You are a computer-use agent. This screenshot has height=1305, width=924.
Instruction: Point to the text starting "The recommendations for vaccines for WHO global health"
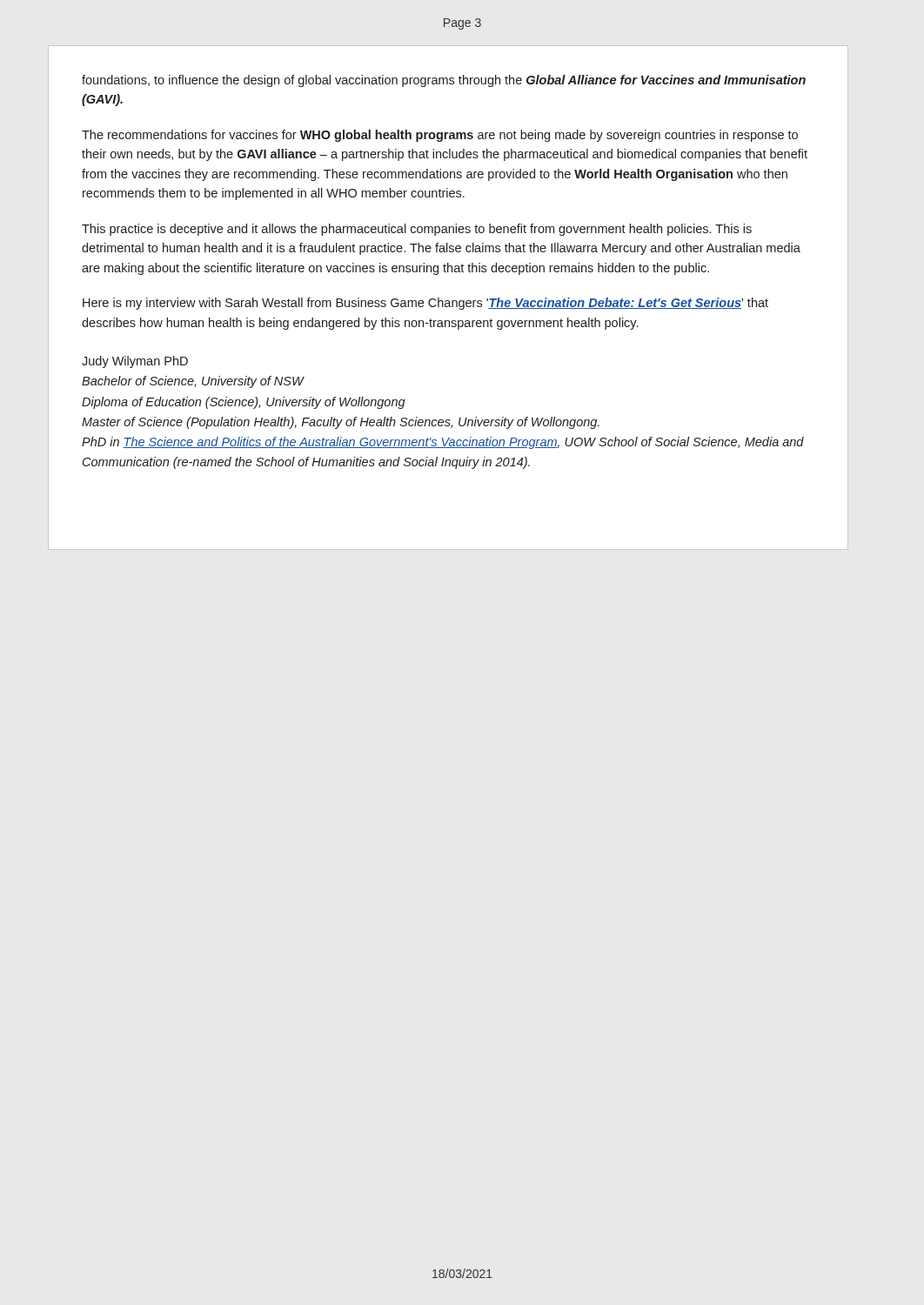(445, 164)
